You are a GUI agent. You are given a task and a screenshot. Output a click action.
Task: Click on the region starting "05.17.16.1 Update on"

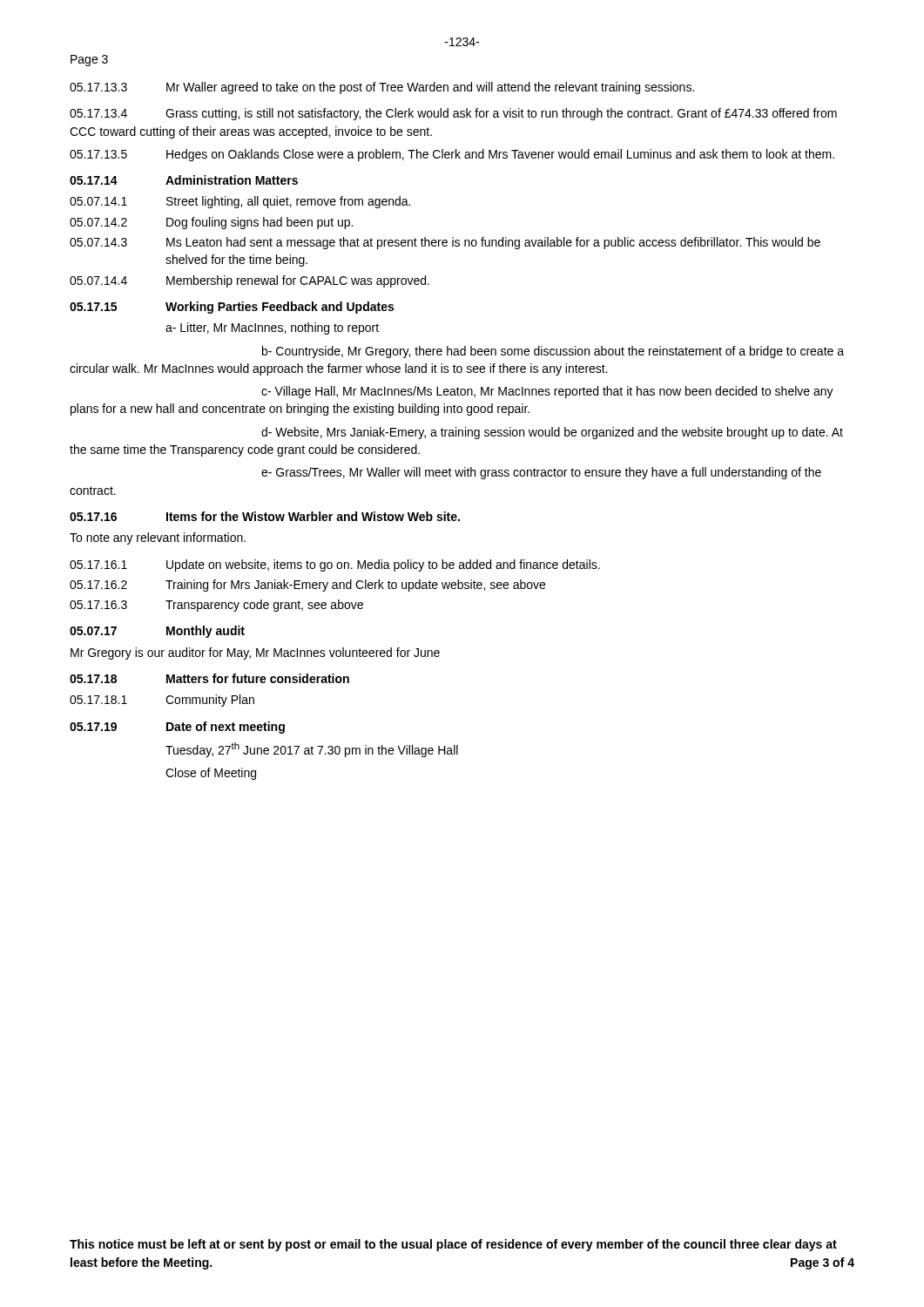tap(462, 564)
